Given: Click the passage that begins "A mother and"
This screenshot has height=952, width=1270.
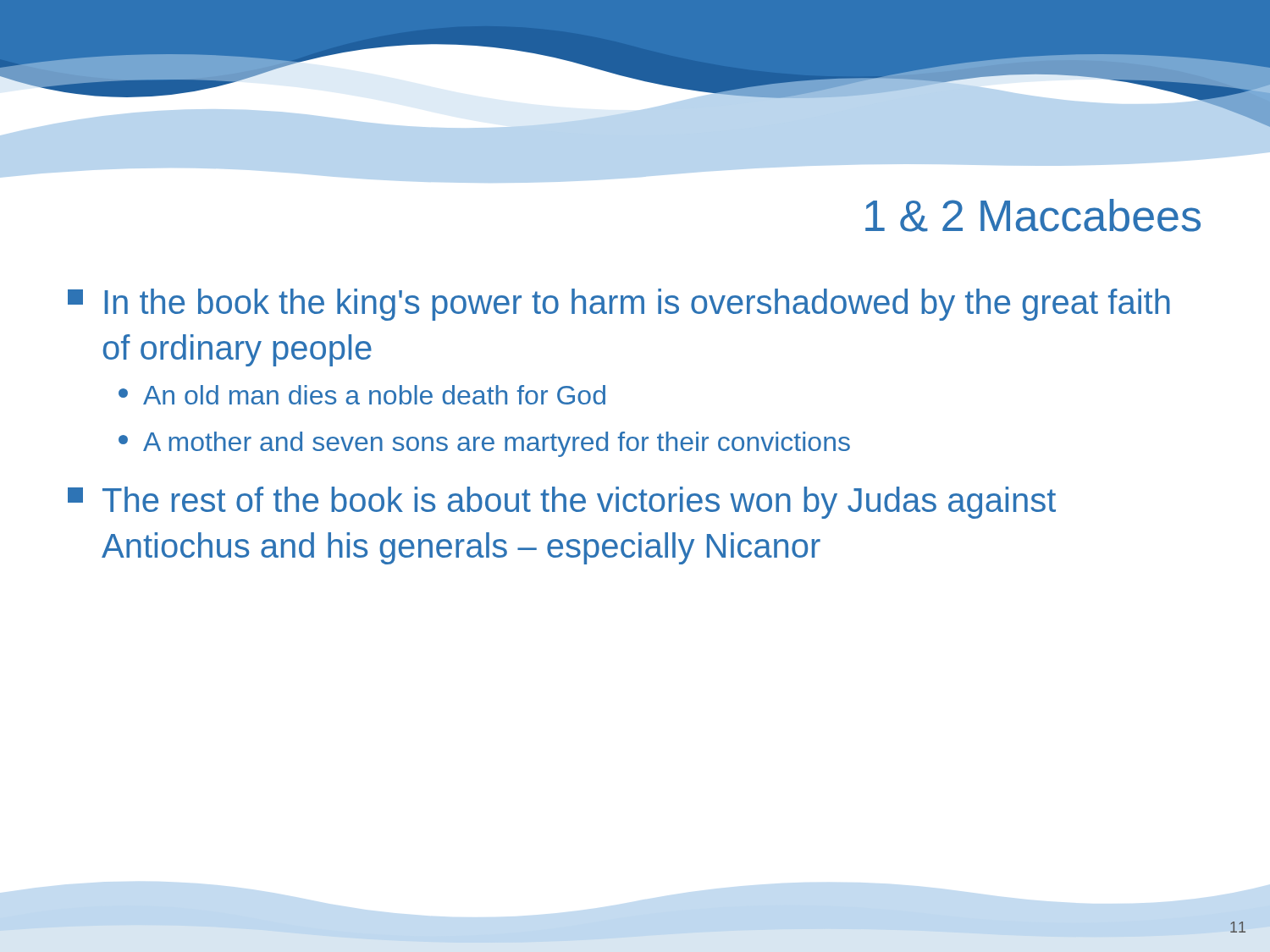Looking at the screenshot, I should (485, 442).
